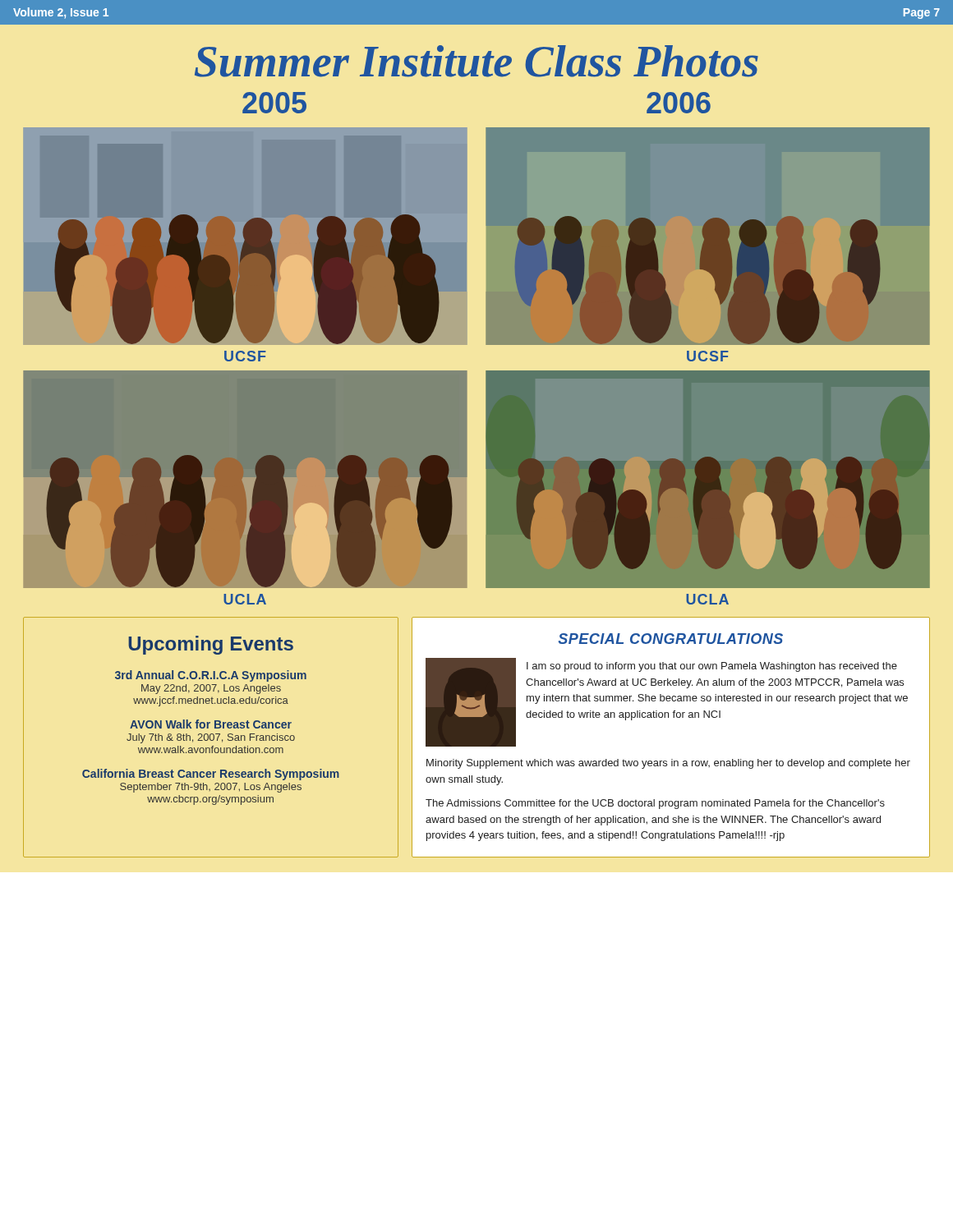Image resolution: width=953 pixels, height=1232 pixels.
Task: Find the region starting "2005 2006"
Action: 263,102
